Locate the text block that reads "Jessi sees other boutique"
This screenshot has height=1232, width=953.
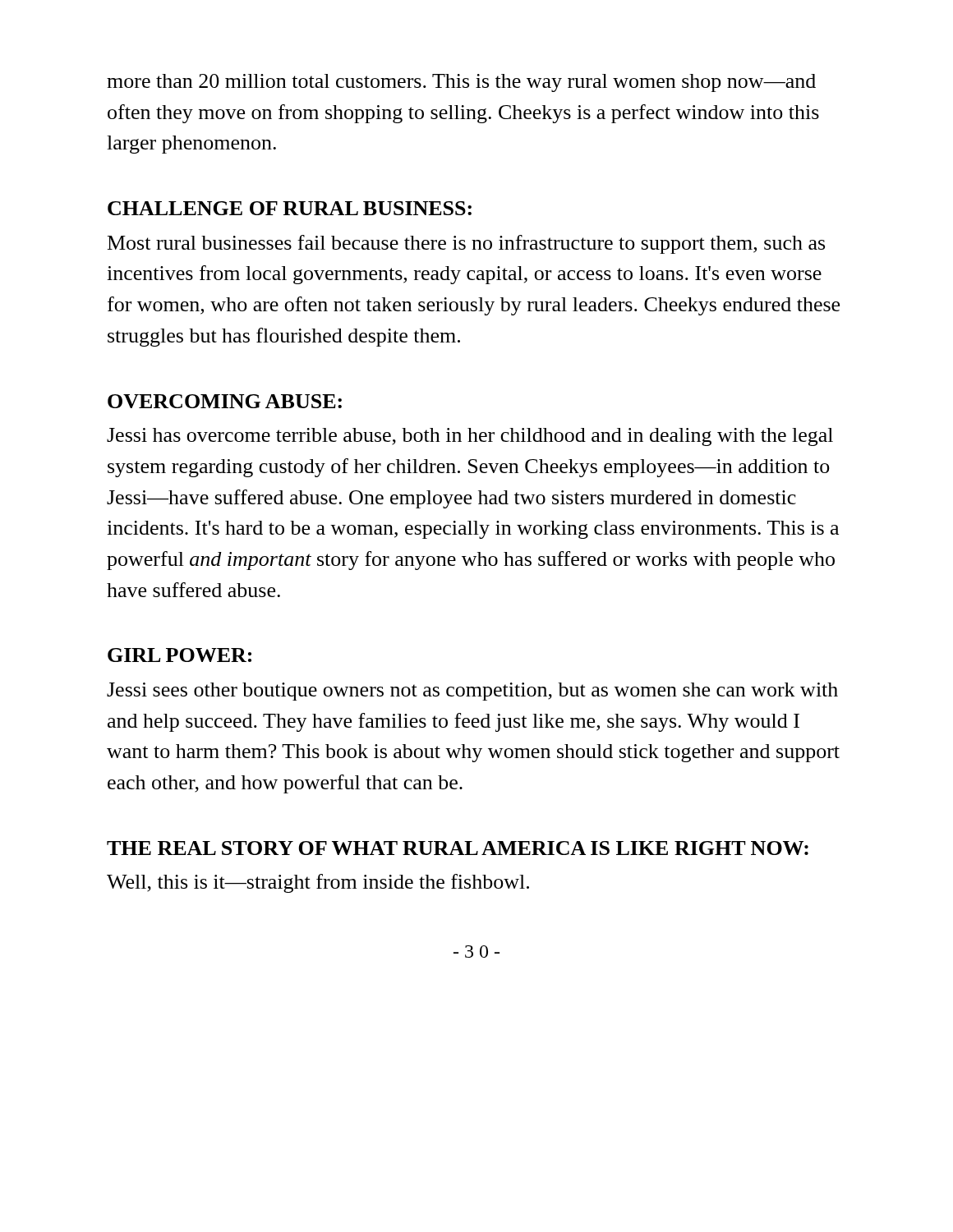[473, 736]
